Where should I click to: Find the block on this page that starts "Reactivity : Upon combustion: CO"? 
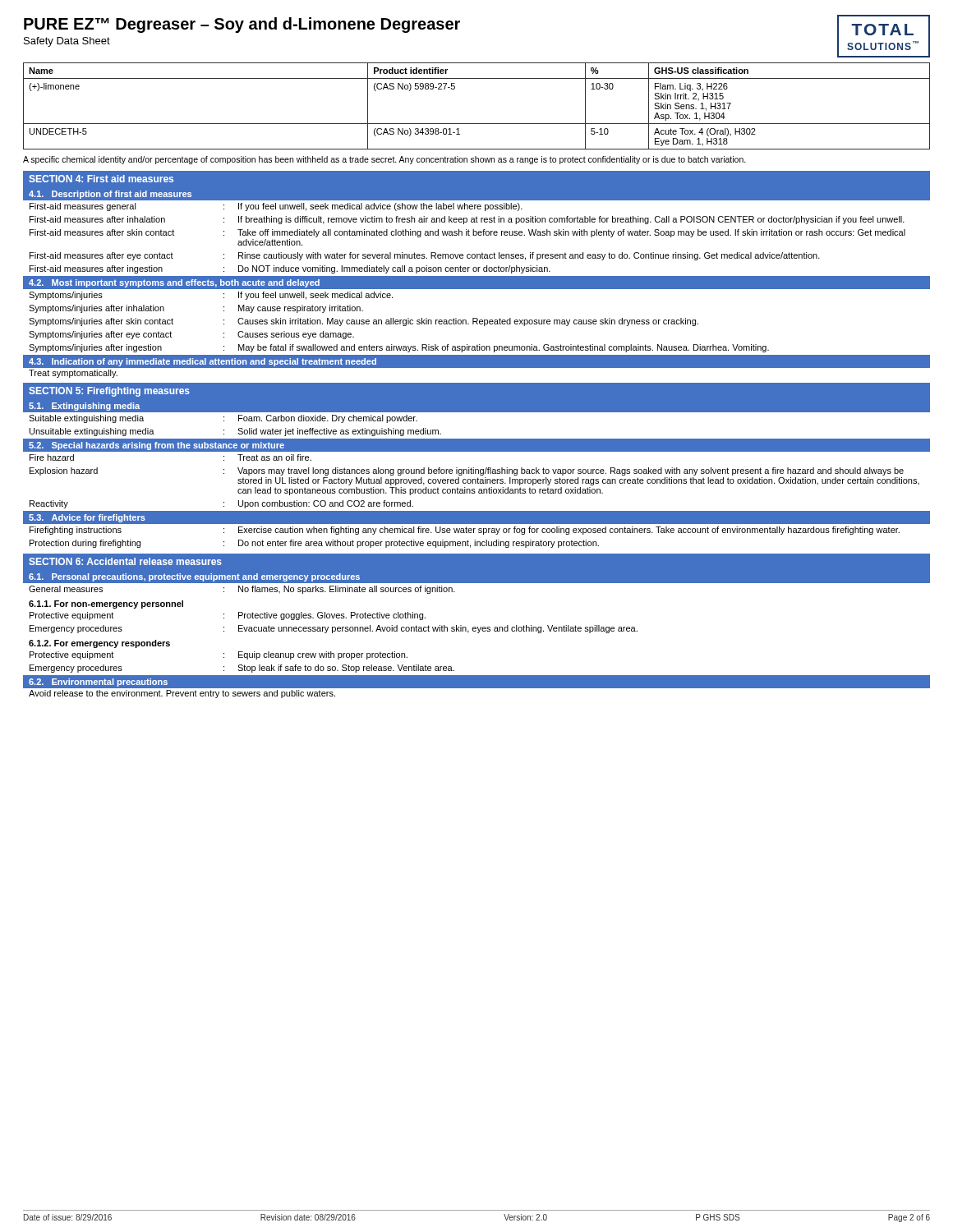[476, 503]
